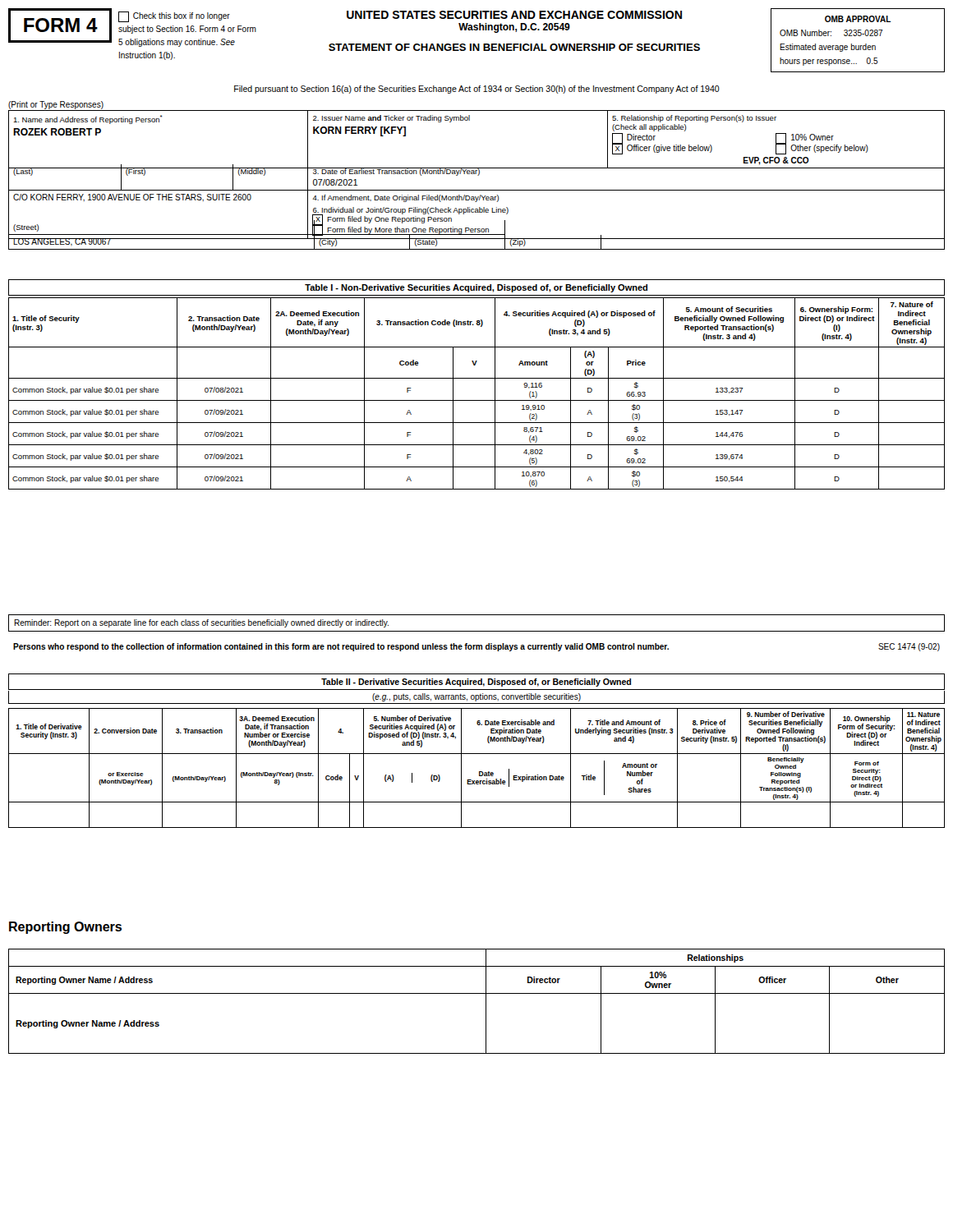Image resolution: width=953 pixels, height=1232 pixels.
Task: Locate the region starting "Table I -"
Action: (476, 287)
